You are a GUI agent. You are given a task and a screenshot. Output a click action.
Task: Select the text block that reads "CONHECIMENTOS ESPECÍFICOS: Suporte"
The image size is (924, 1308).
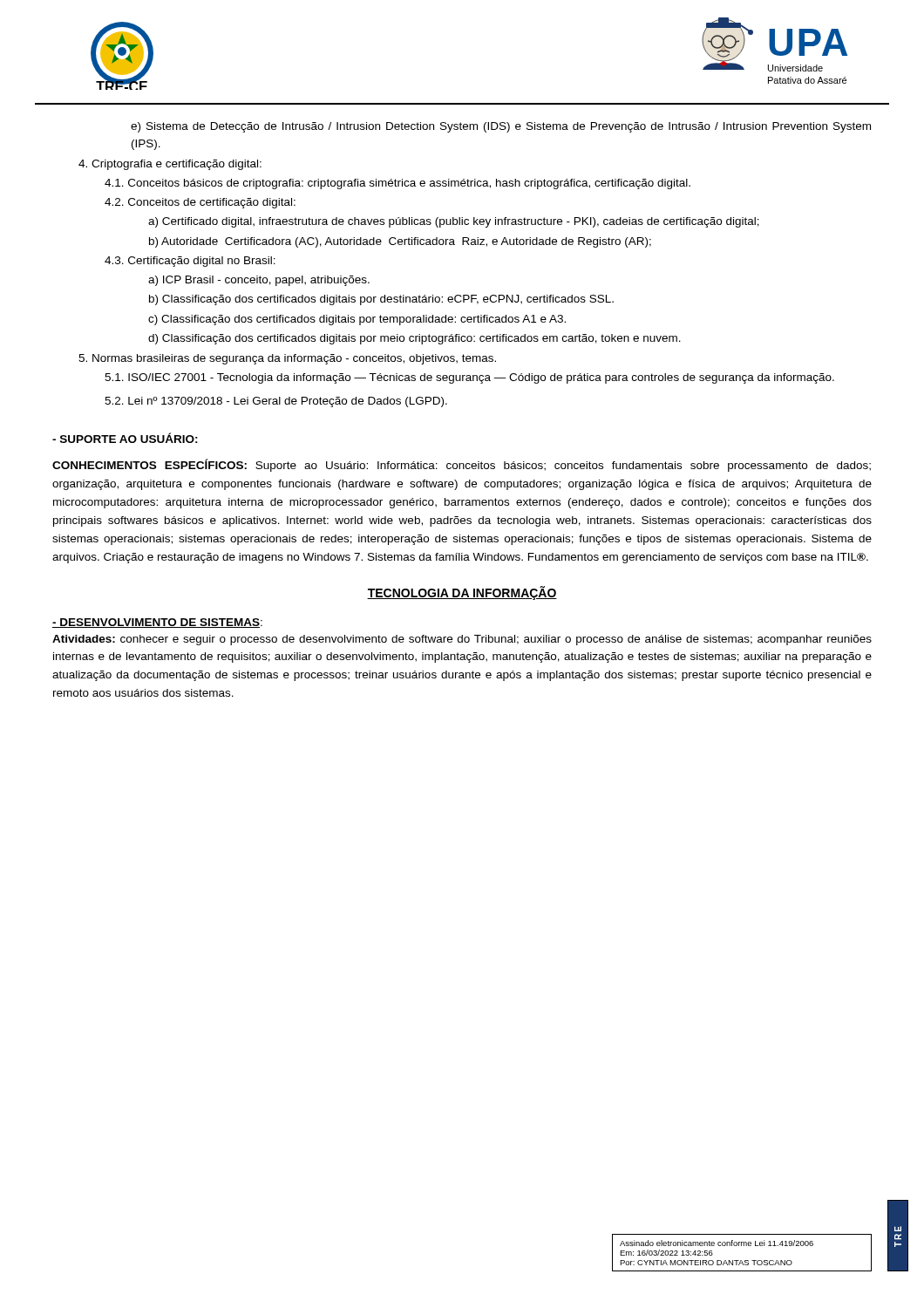462,511
